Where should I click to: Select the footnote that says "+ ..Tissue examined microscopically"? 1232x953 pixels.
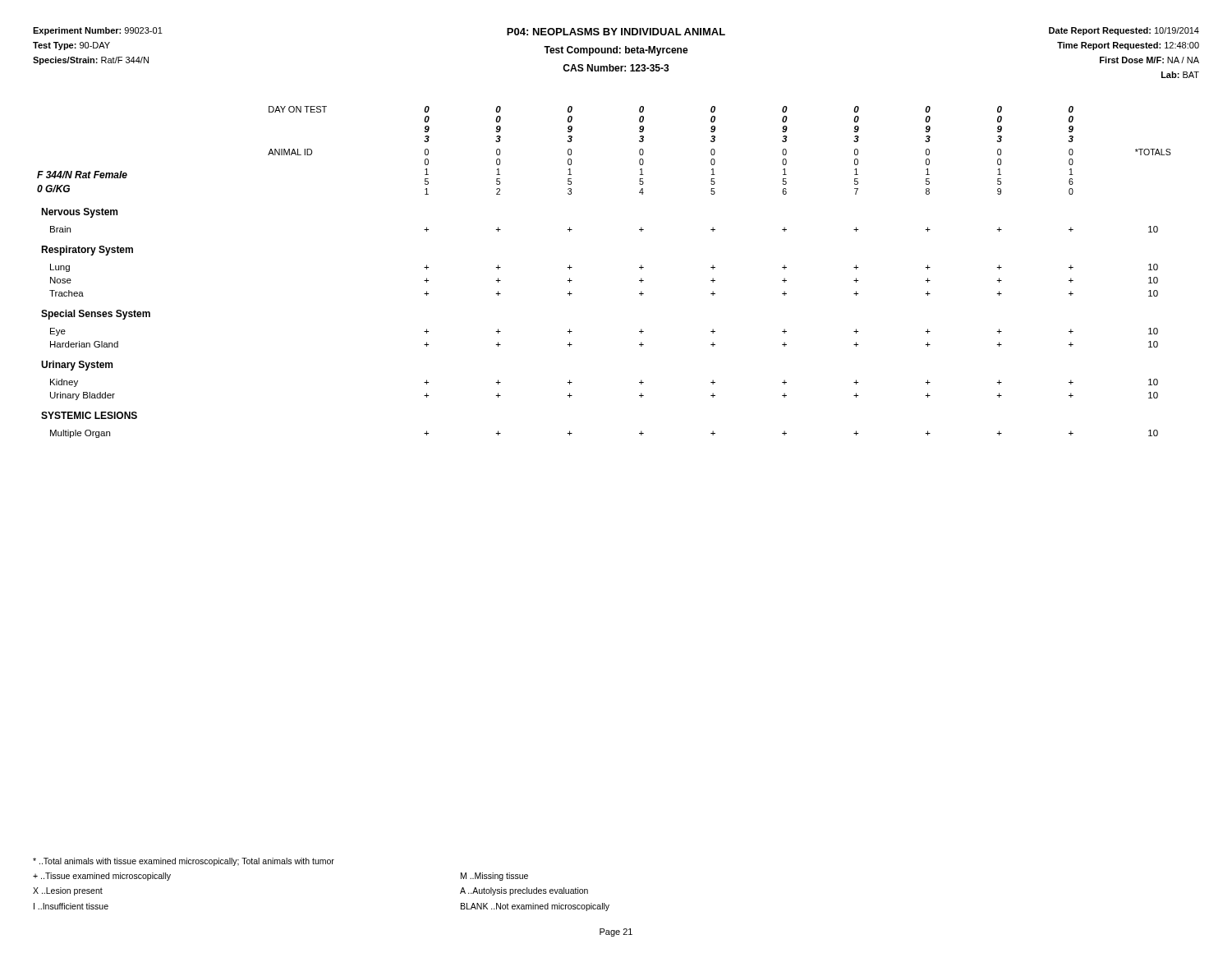pos(102,876)
